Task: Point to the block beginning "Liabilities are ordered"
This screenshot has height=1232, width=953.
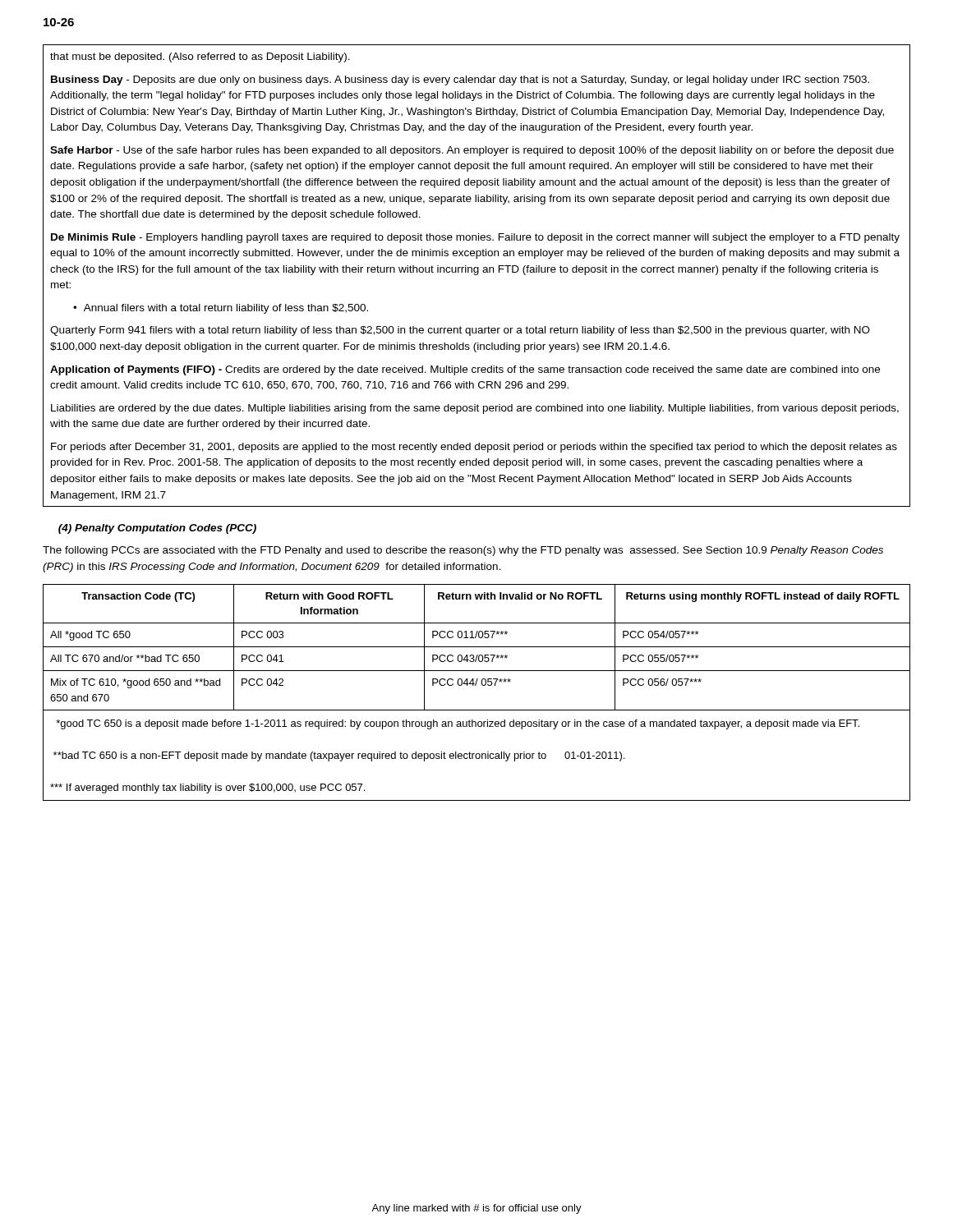Action: coord(476,416)
